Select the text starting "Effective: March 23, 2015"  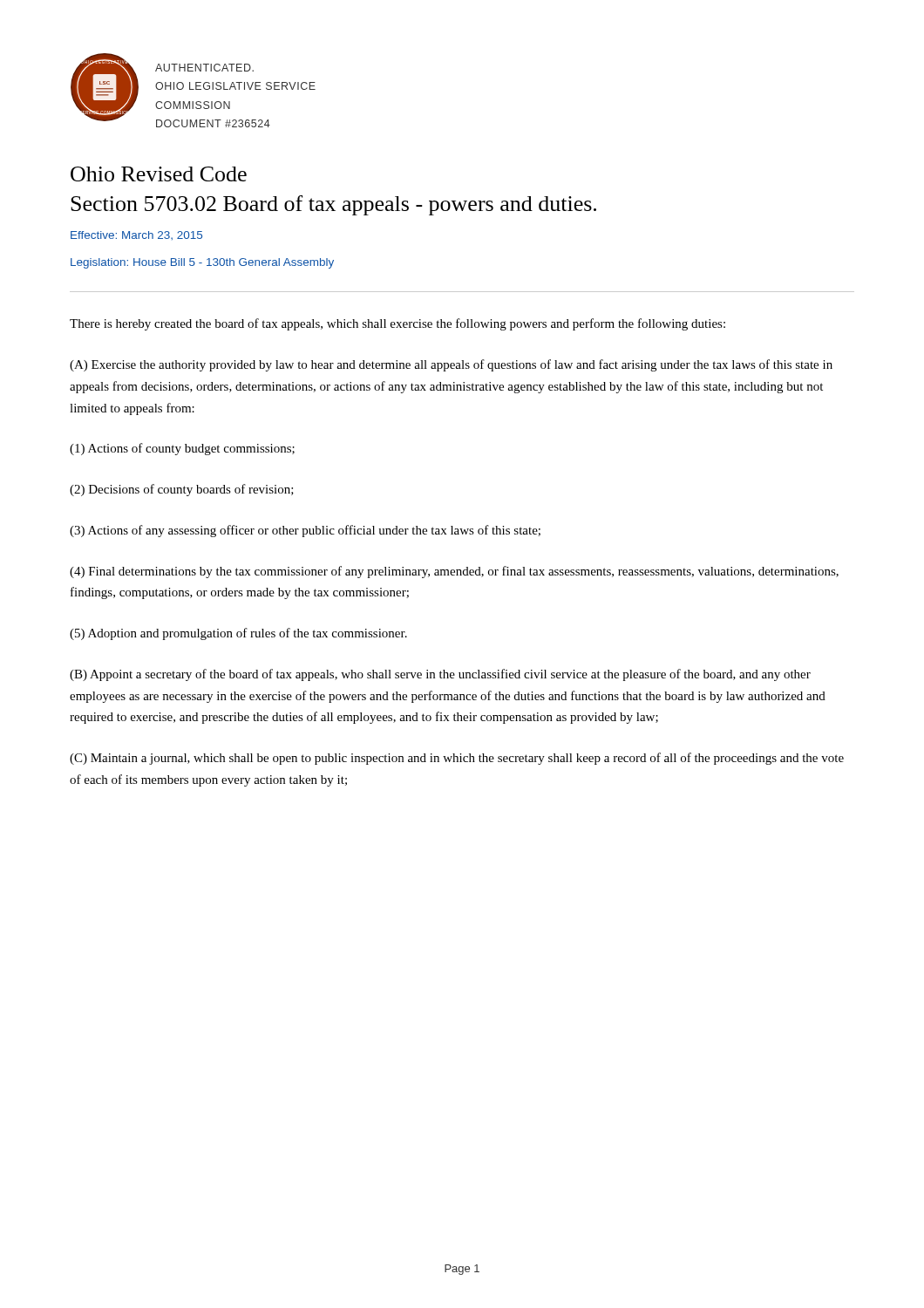point(136,235)
